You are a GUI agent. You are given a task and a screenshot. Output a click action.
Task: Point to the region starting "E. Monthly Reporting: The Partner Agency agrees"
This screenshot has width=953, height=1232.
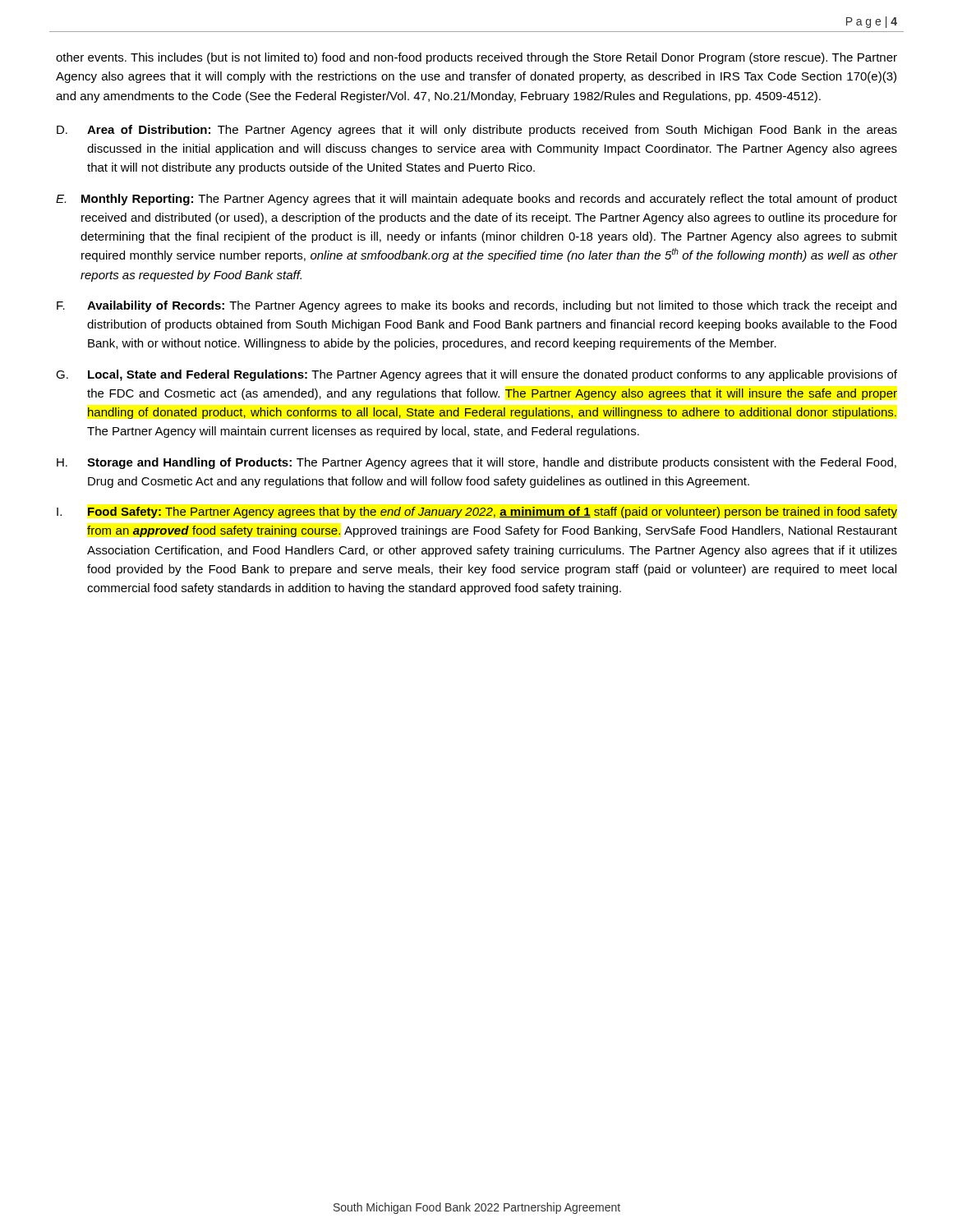click(476, 236)
